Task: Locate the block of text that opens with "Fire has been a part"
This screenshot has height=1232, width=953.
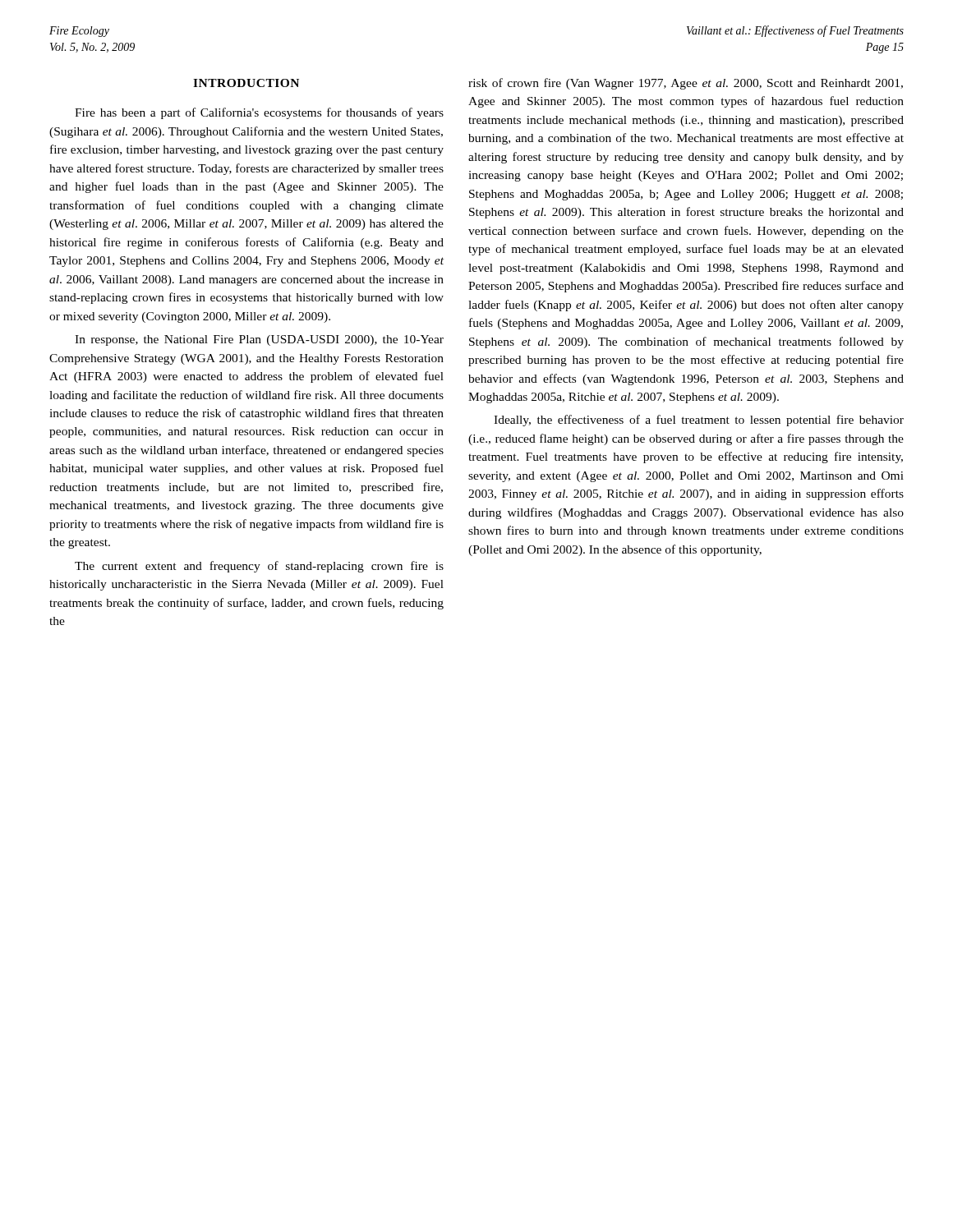Action: pos(246,367)
